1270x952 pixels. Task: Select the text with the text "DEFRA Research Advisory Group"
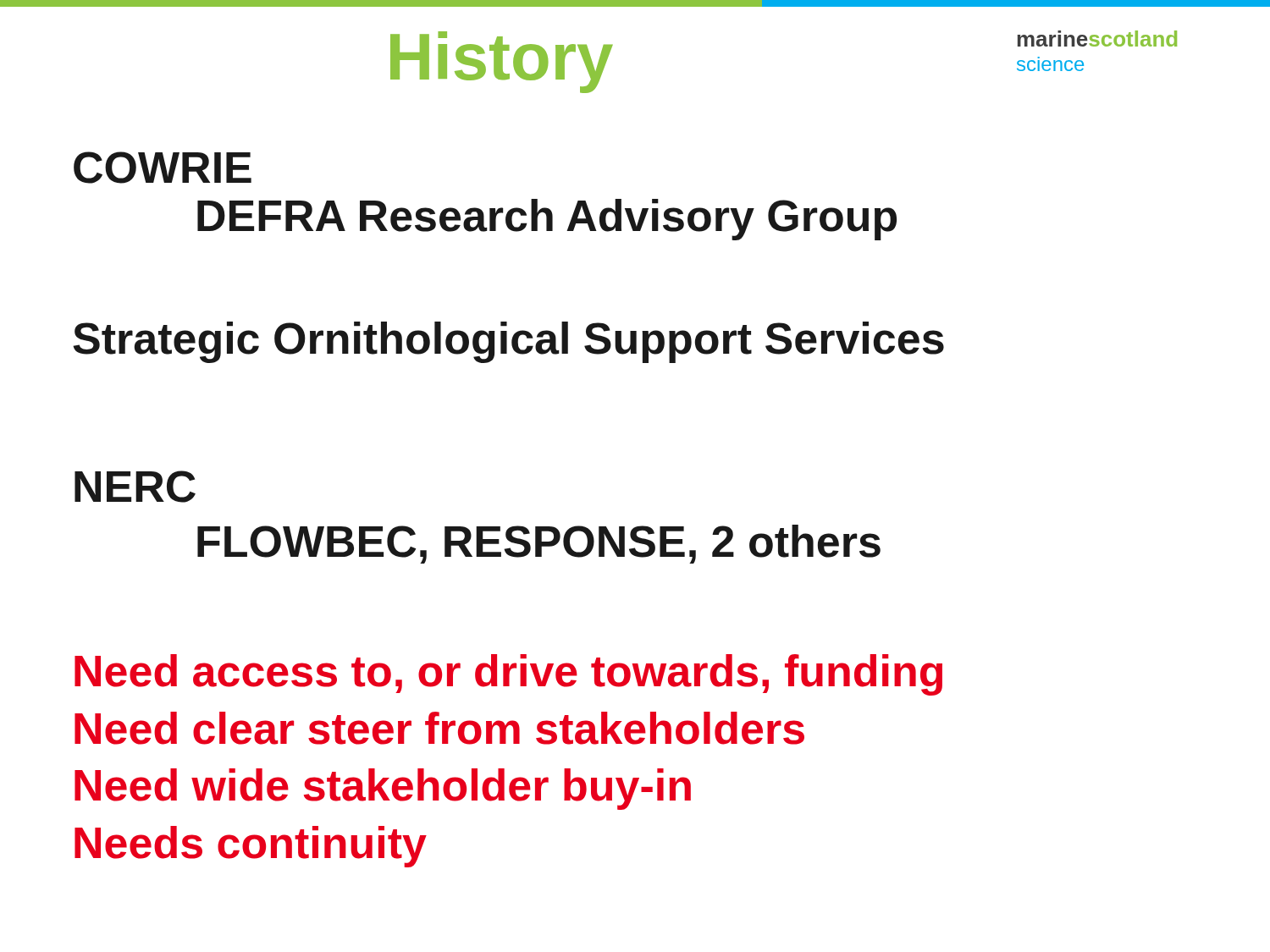pos(547,216)
